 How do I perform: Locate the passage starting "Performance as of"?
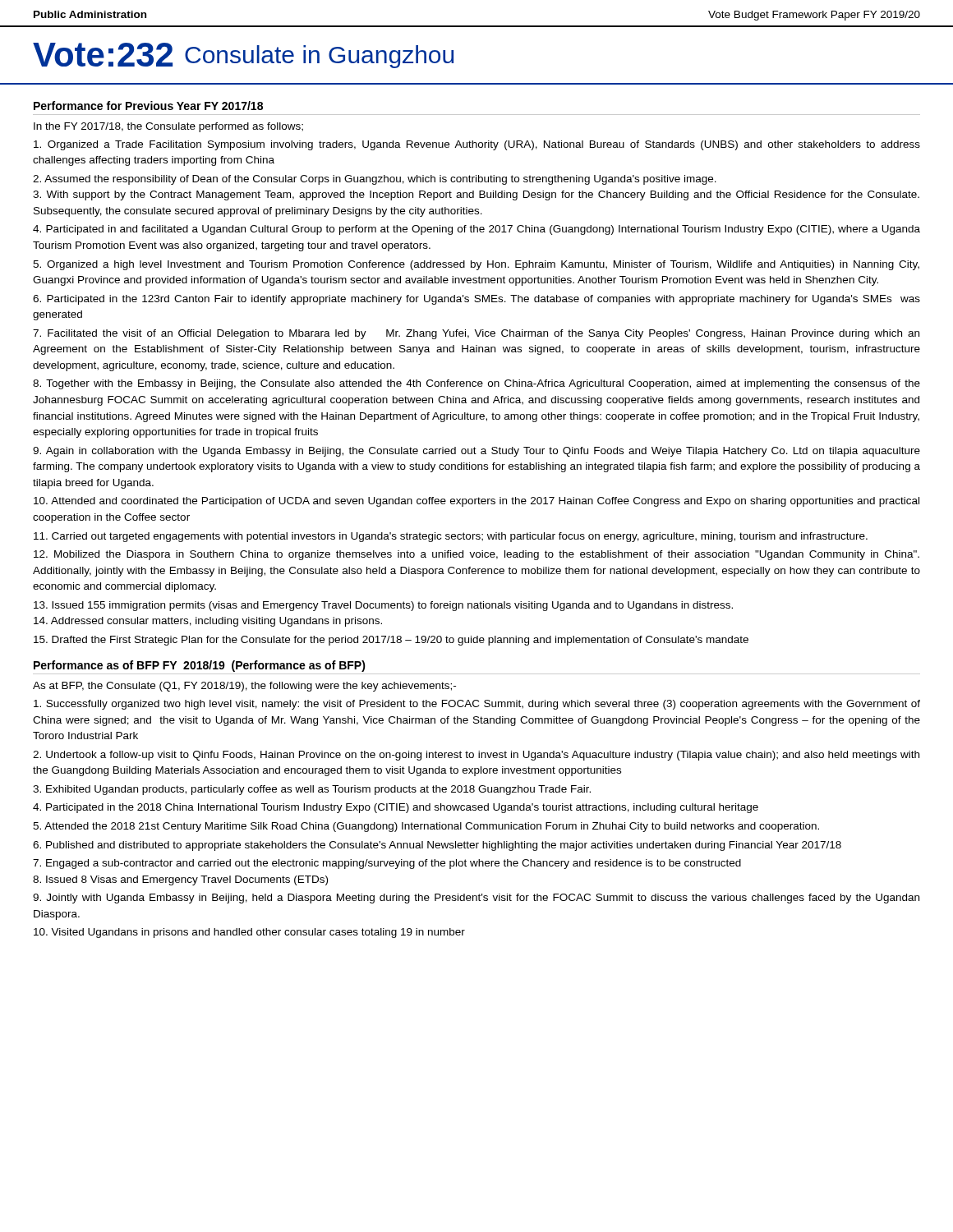click(x=199, y=666)
